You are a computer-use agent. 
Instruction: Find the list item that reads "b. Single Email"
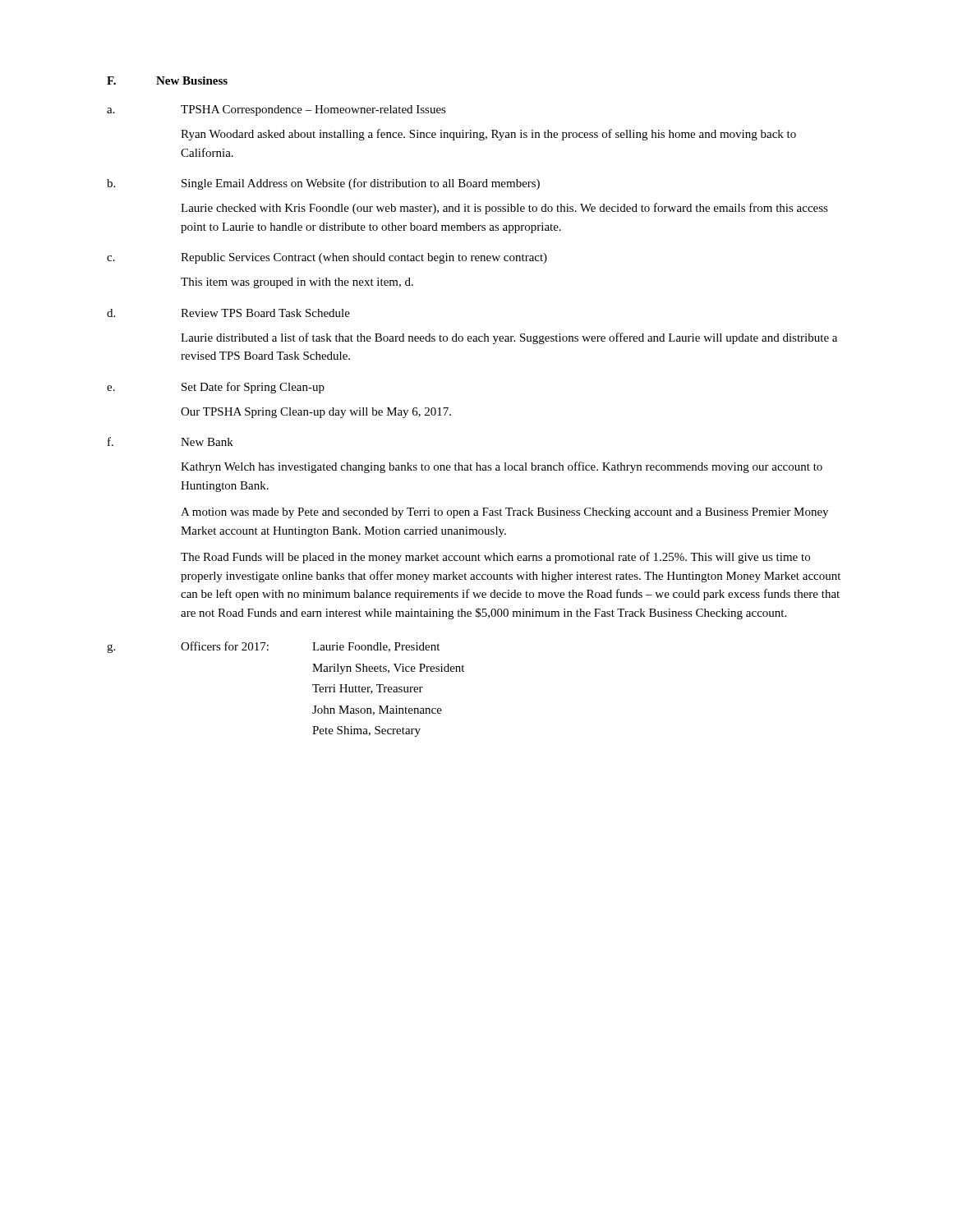click(x=324, y=184)
